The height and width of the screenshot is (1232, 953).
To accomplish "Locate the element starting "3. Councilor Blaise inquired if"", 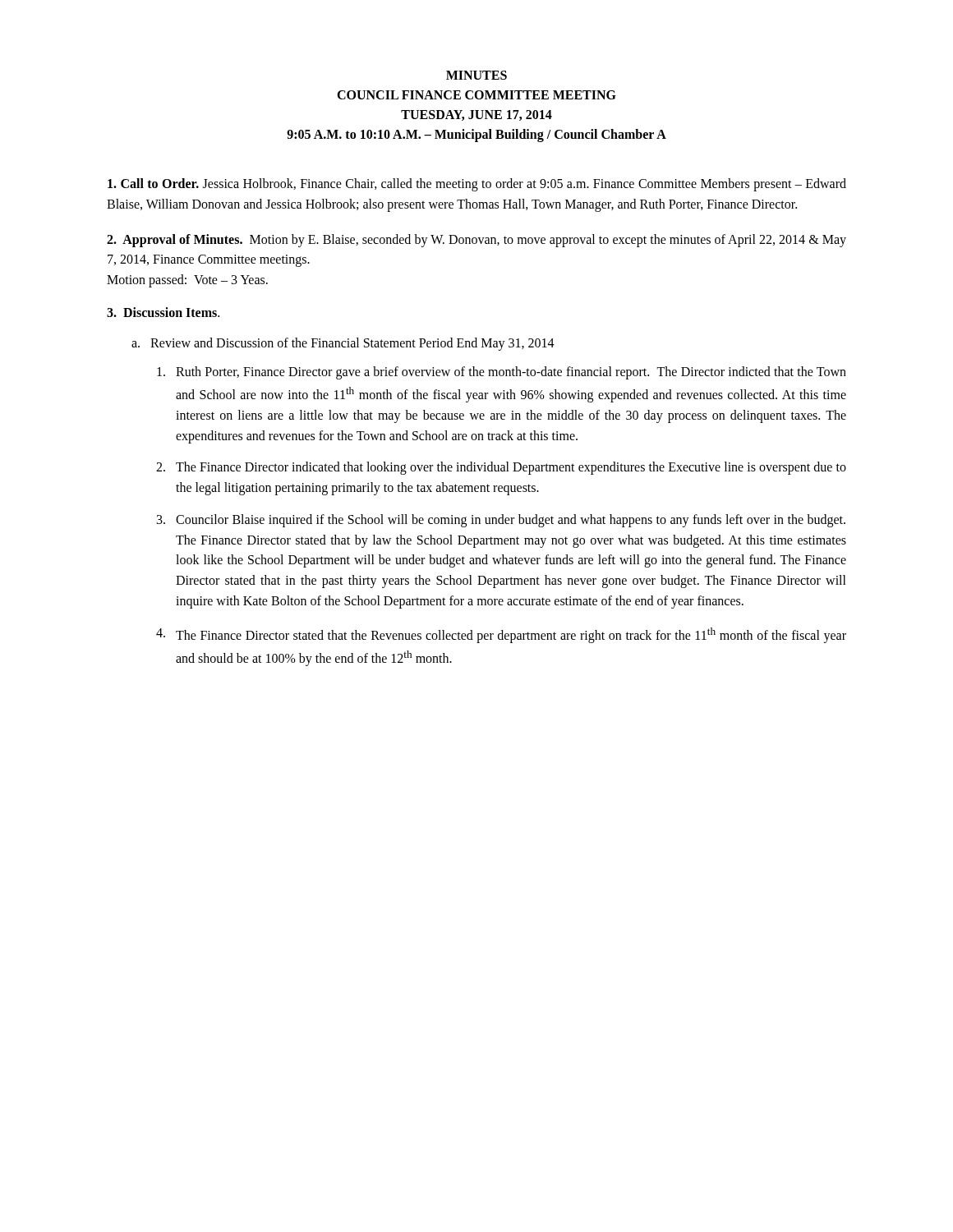I will point(501,561).
